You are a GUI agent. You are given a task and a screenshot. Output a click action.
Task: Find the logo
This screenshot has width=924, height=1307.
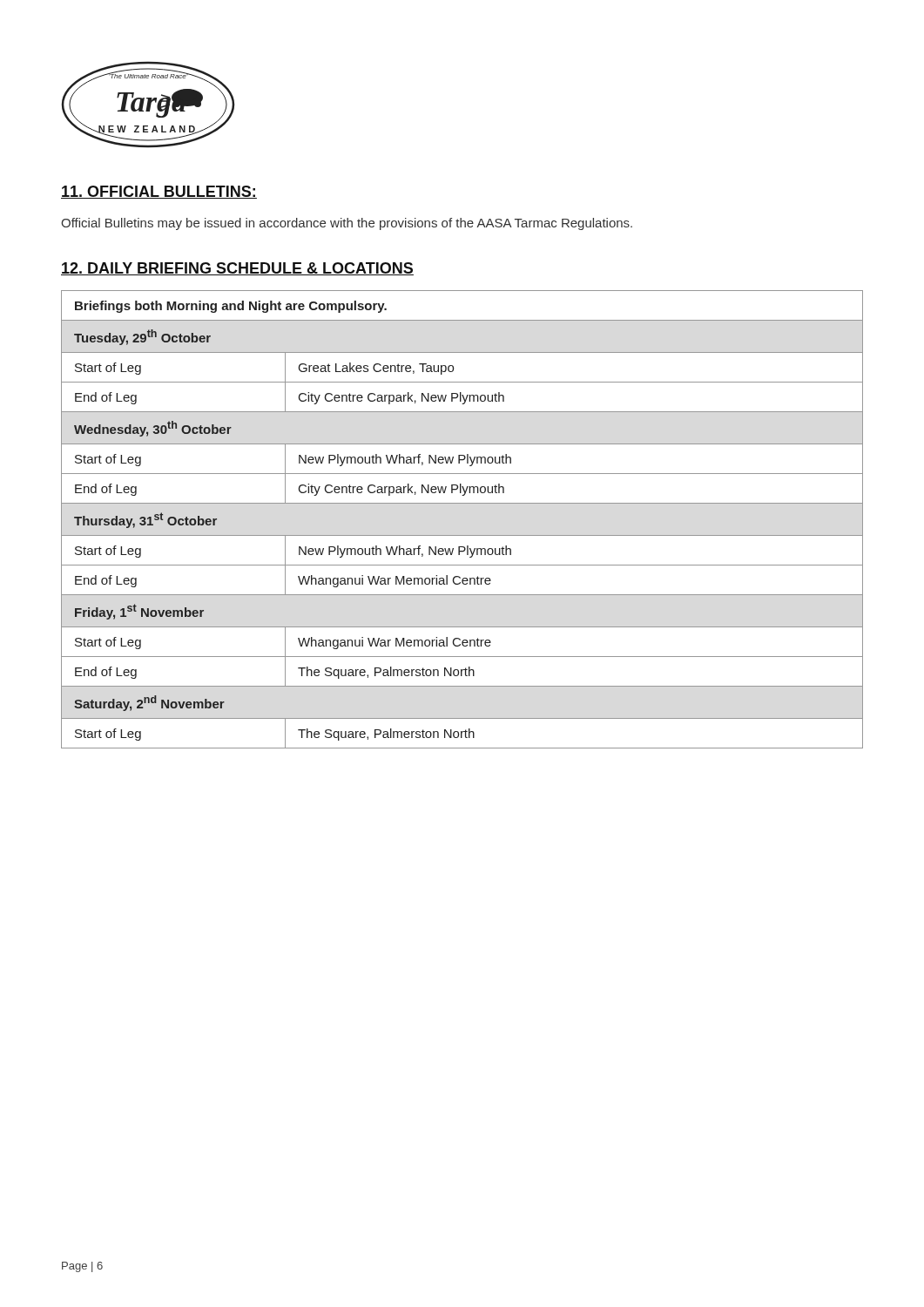click(462, 100)
